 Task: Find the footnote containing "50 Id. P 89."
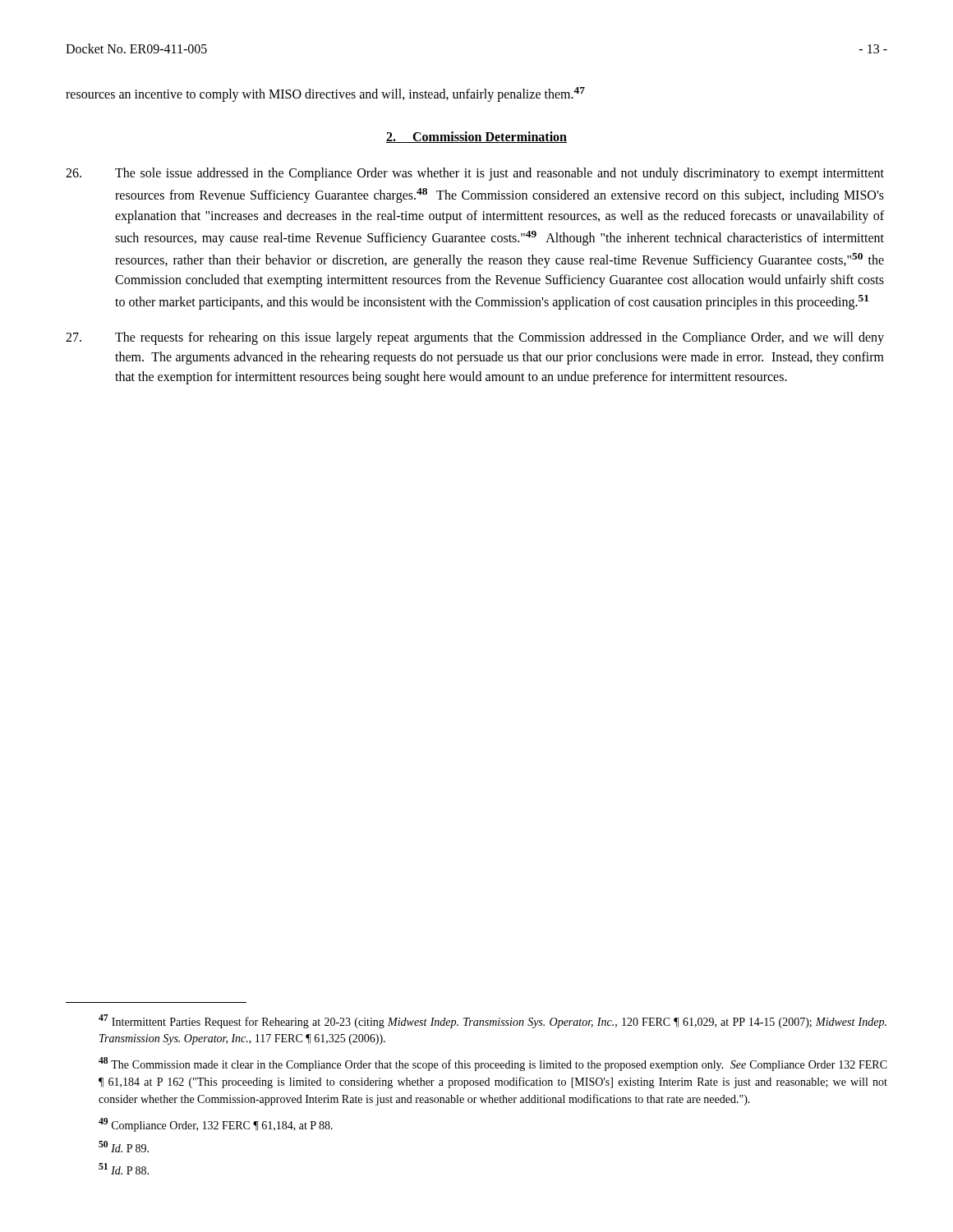click(x=124, y=1147)
